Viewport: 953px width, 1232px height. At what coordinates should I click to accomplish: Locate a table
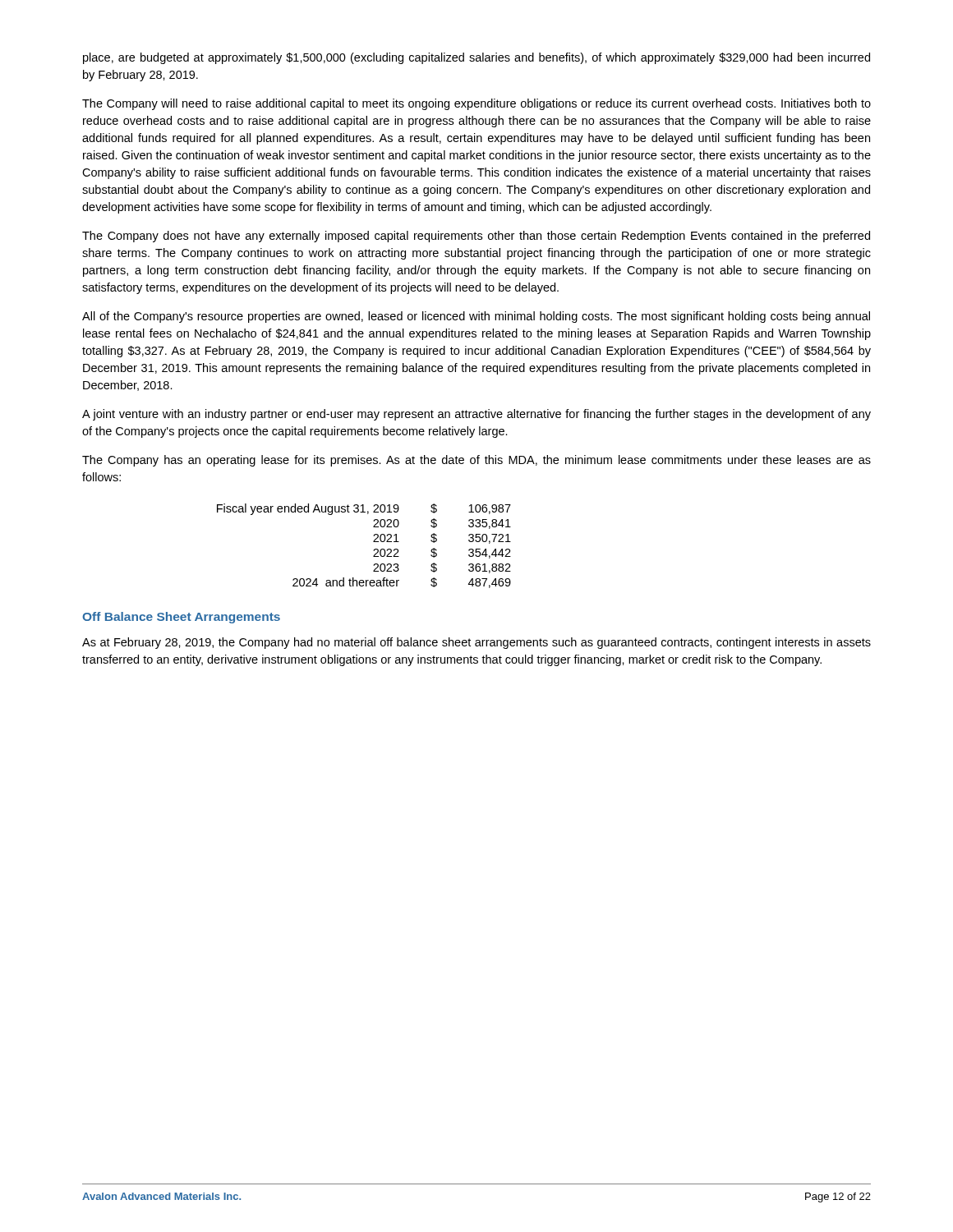pos(476,546)
